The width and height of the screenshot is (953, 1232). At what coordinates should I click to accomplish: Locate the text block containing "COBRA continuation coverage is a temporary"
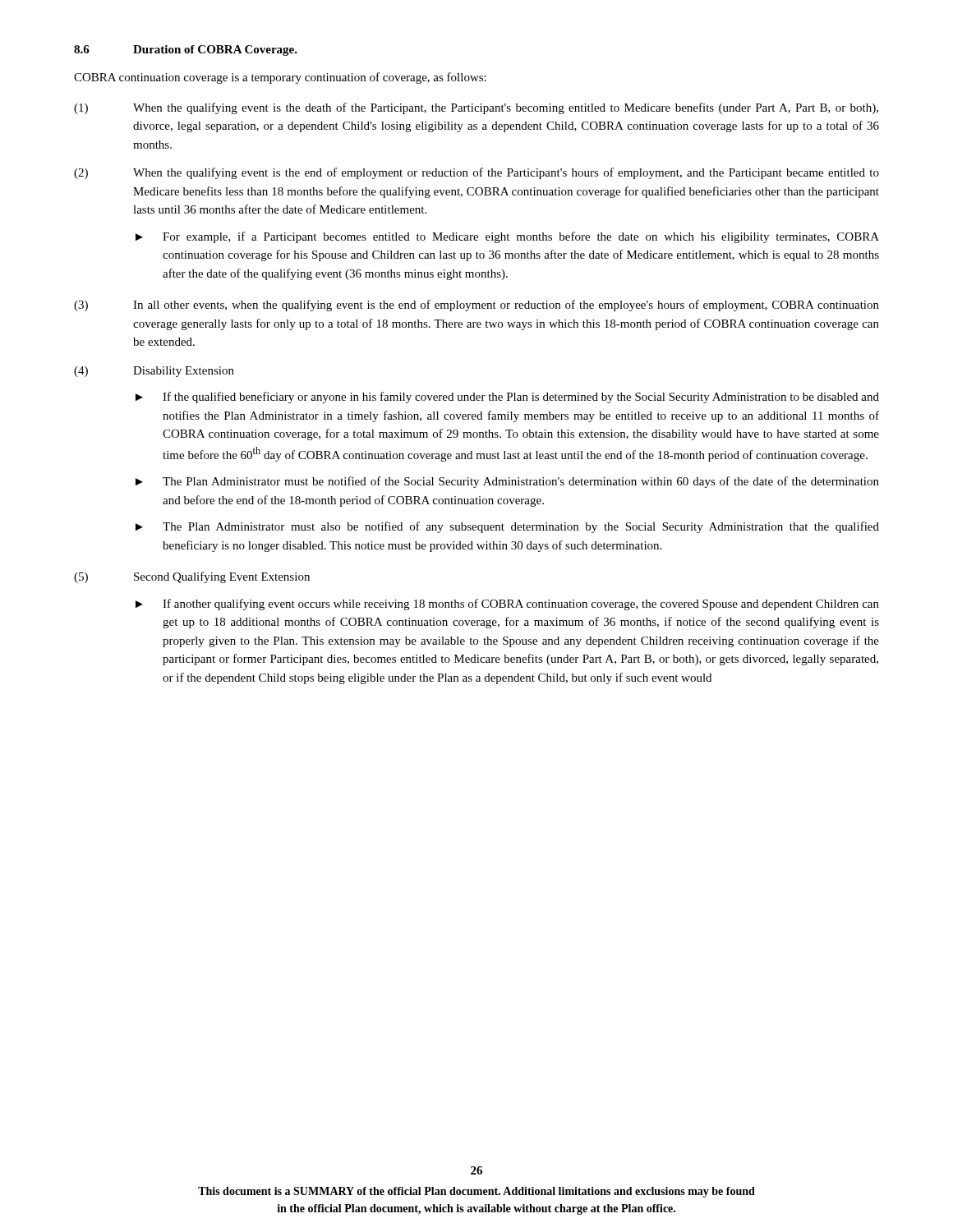point(280,77)
